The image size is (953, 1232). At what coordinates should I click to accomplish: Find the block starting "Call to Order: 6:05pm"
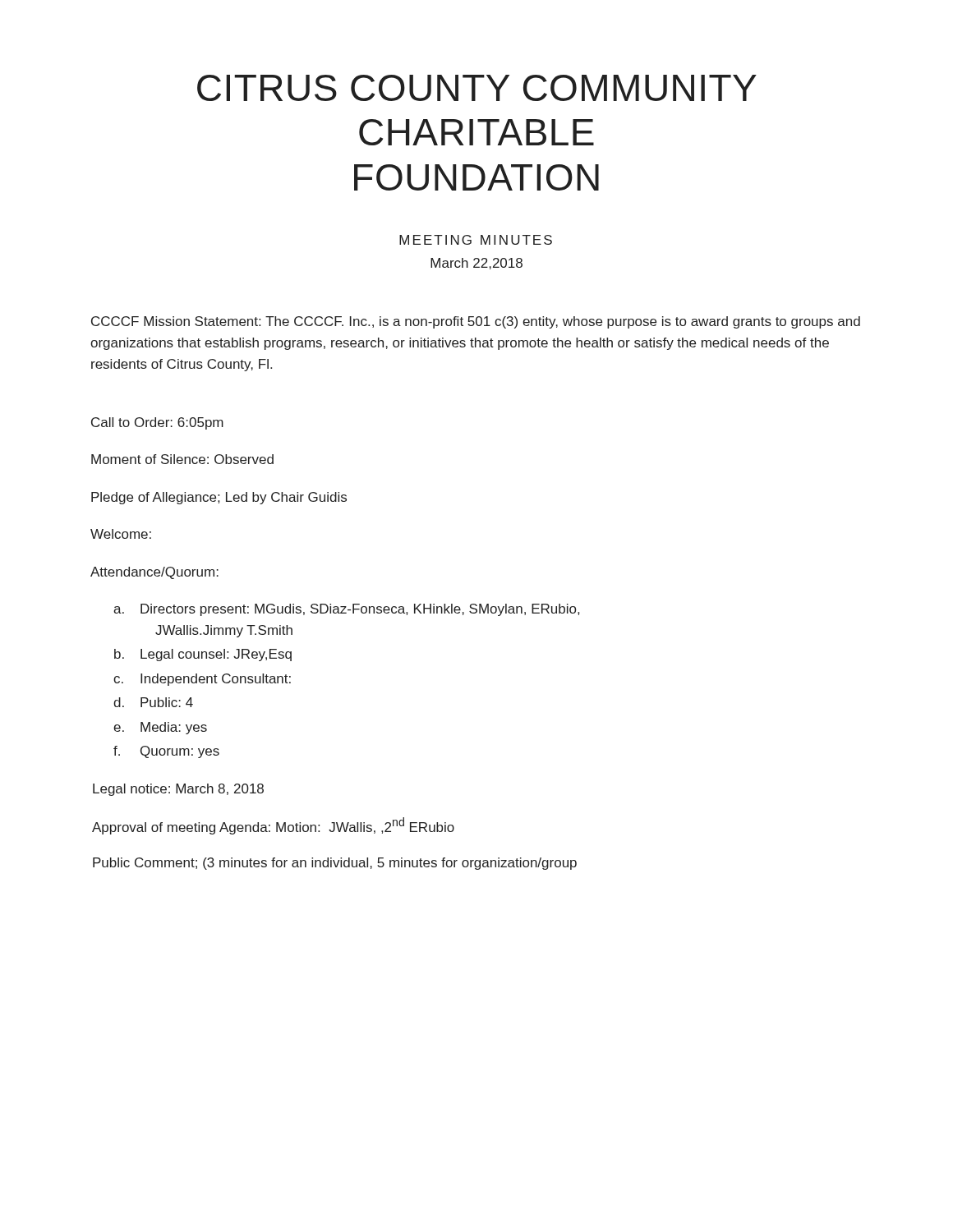(x=157, y=422)
